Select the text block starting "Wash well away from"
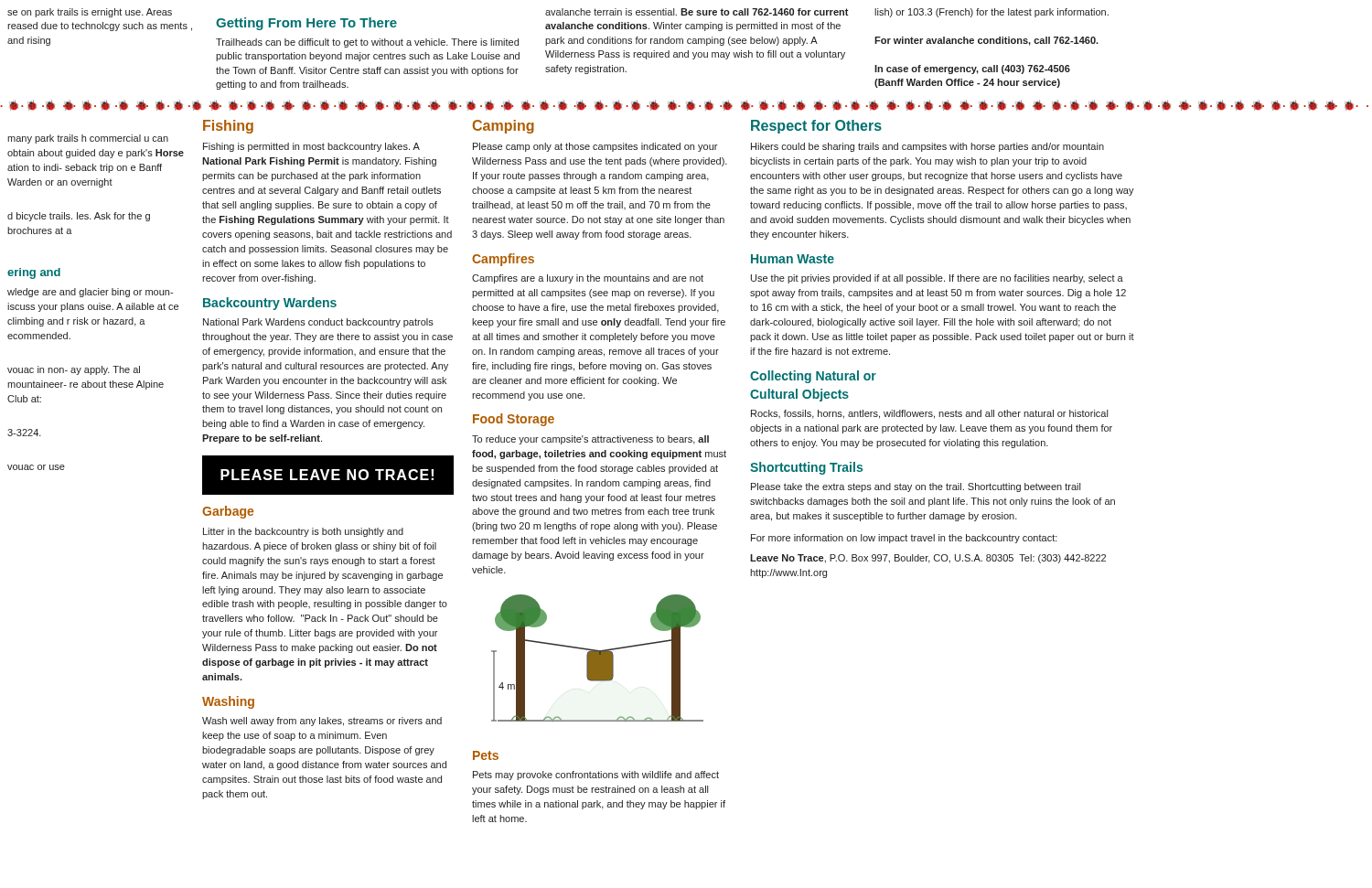 [x=325, y=757]
